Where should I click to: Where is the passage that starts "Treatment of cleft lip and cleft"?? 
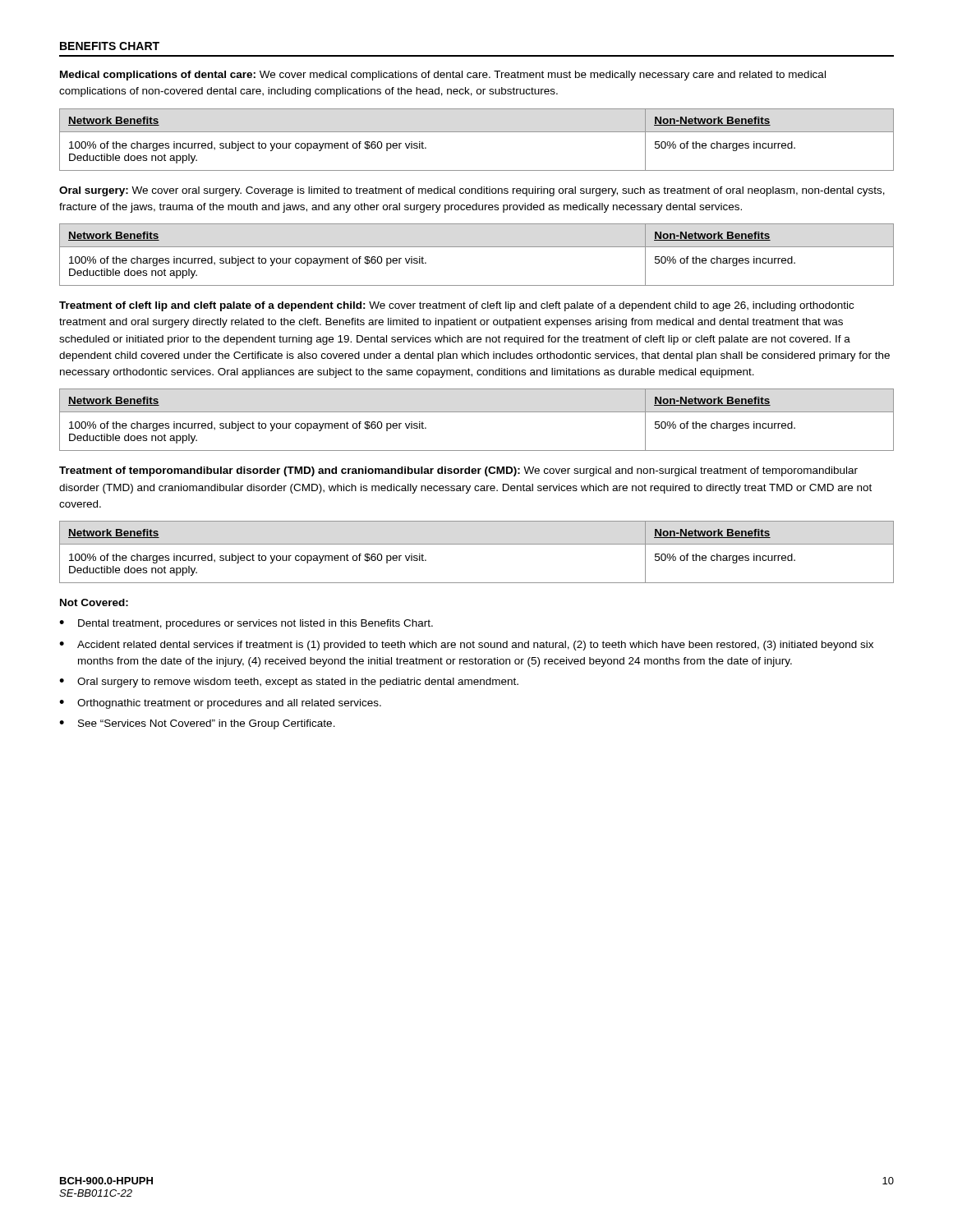pyautogui.click(x=475, y=338)
